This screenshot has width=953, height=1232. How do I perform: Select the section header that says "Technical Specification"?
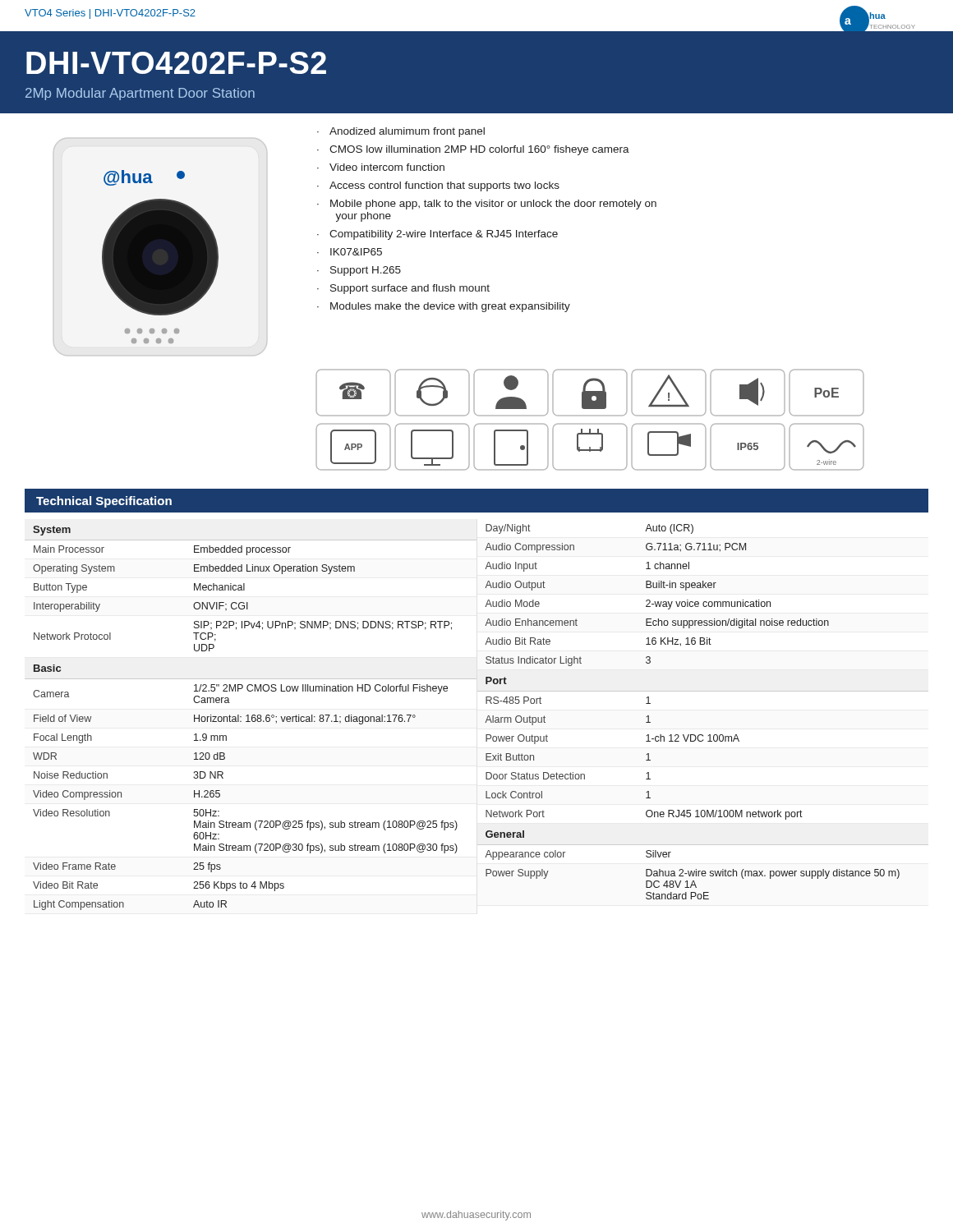click(x=104, y=501)
